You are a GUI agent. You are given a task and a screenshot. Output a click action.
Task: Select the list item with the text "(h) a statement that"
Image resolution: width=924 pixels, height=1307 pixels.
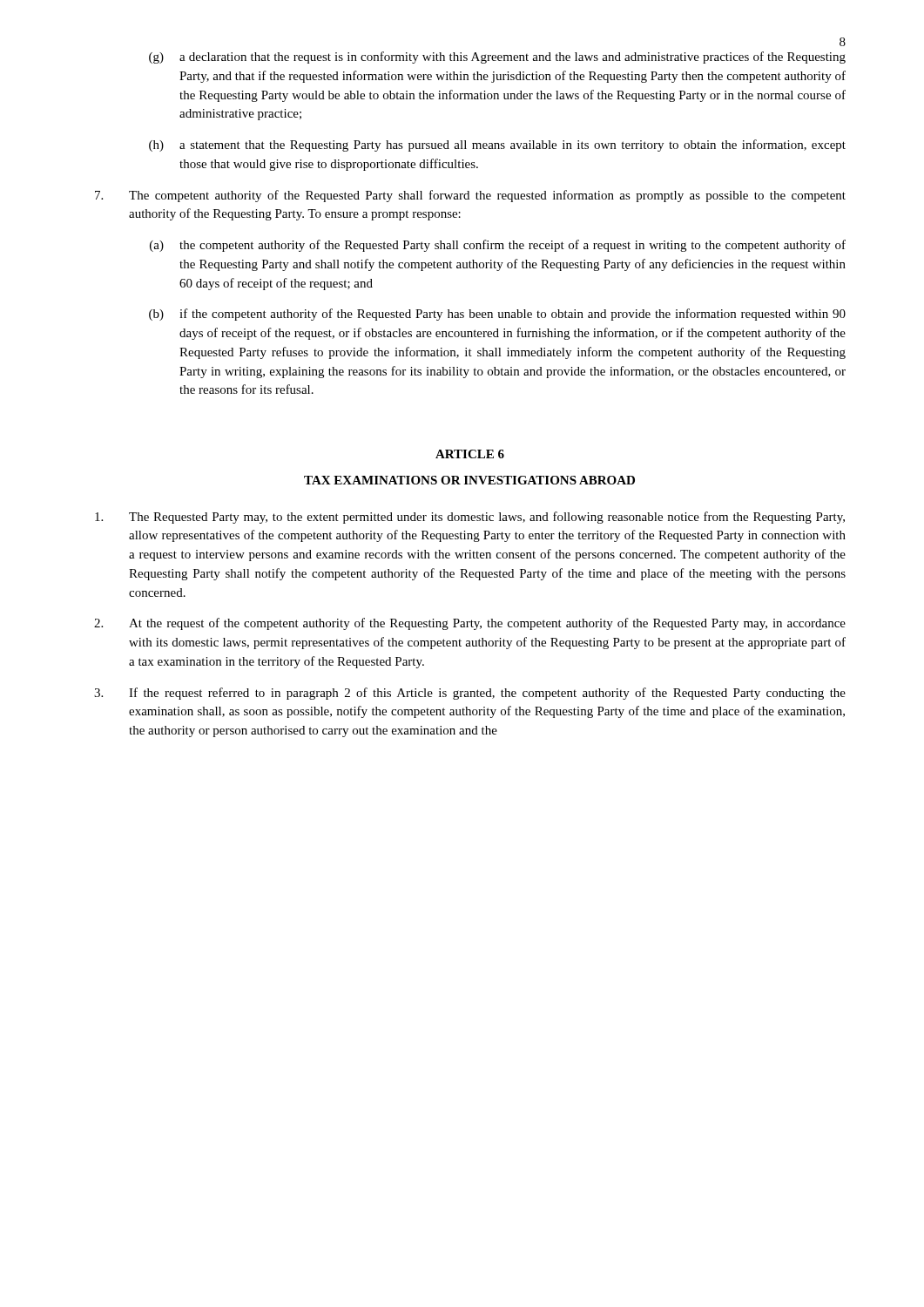coord(470,155)
